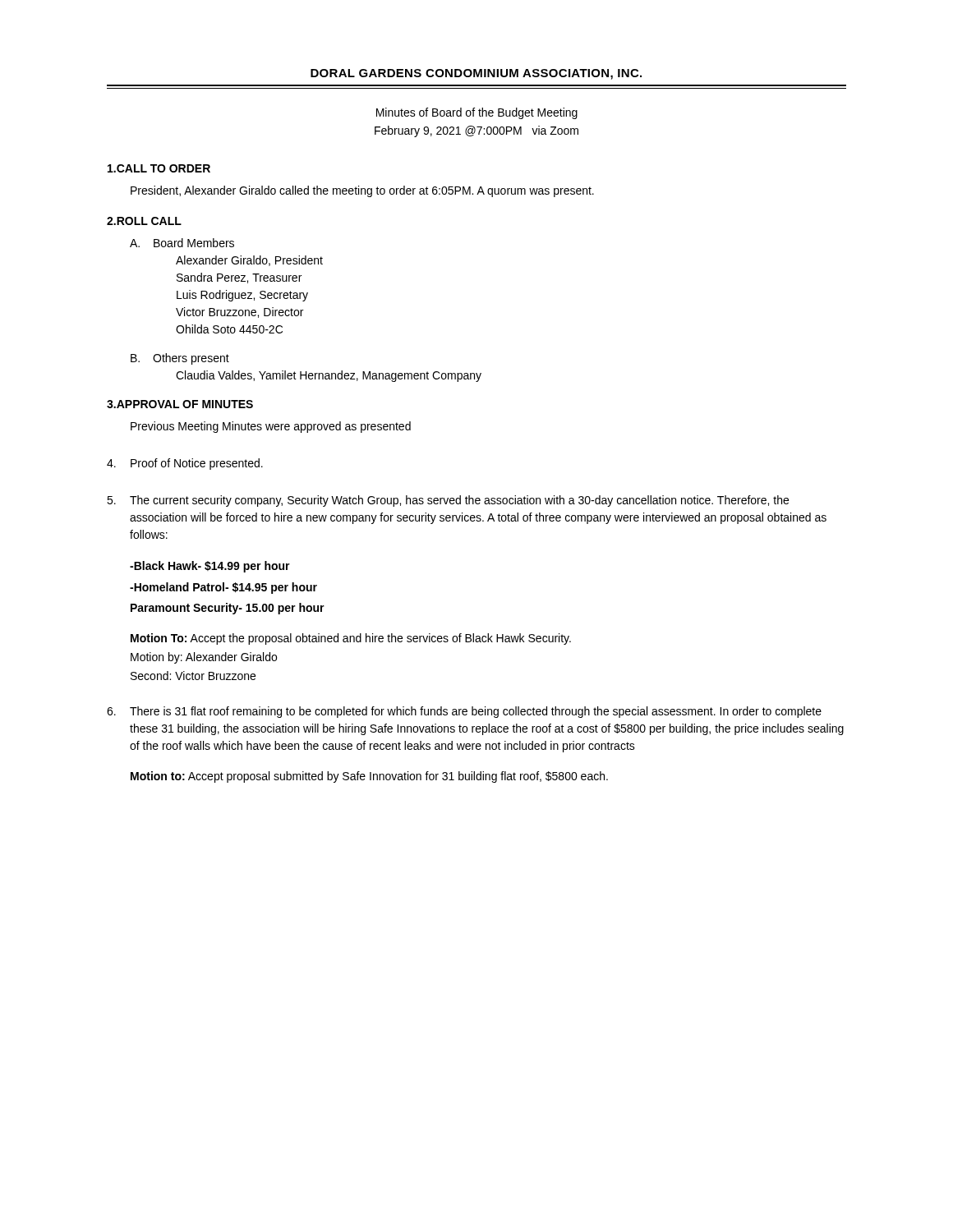Locate the block of text that opens with "Motion to: Accept proposal"

[x=488, y=777]
